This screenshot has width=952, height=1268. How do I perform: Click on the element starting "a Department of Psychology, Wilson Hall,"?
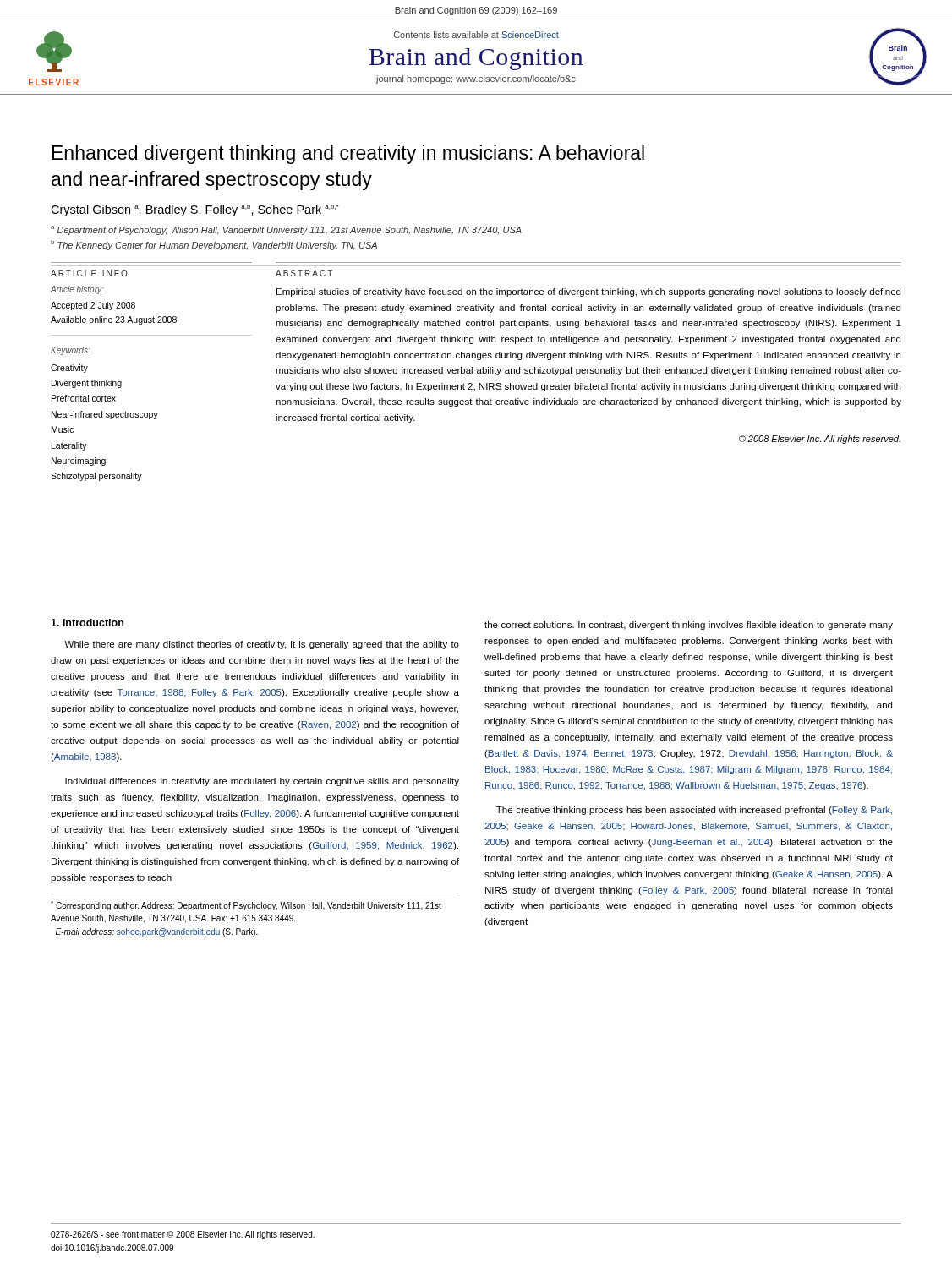pos(286,237)
